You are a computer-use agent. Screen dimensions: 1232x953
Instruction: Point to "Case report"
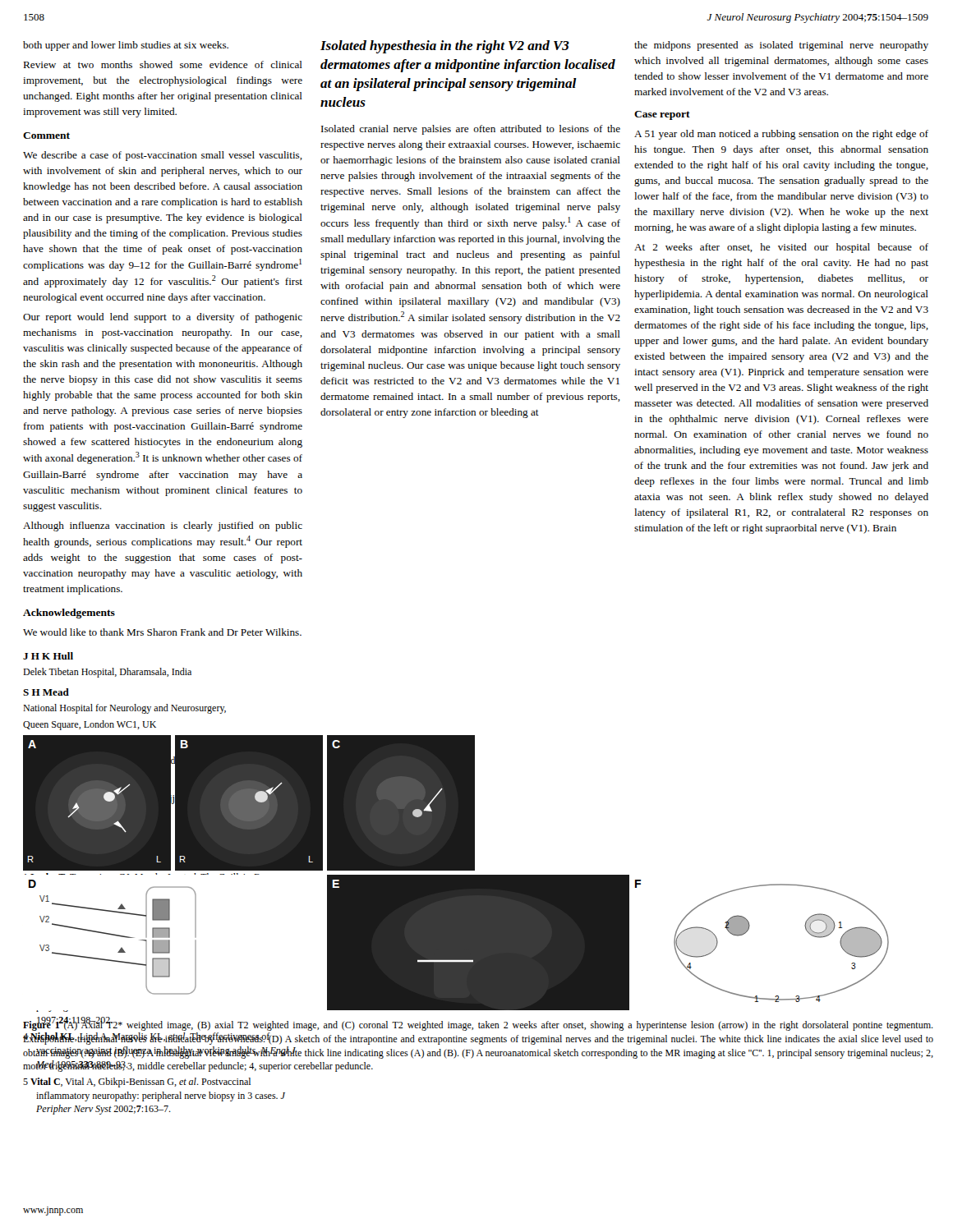tap(662, 114)
